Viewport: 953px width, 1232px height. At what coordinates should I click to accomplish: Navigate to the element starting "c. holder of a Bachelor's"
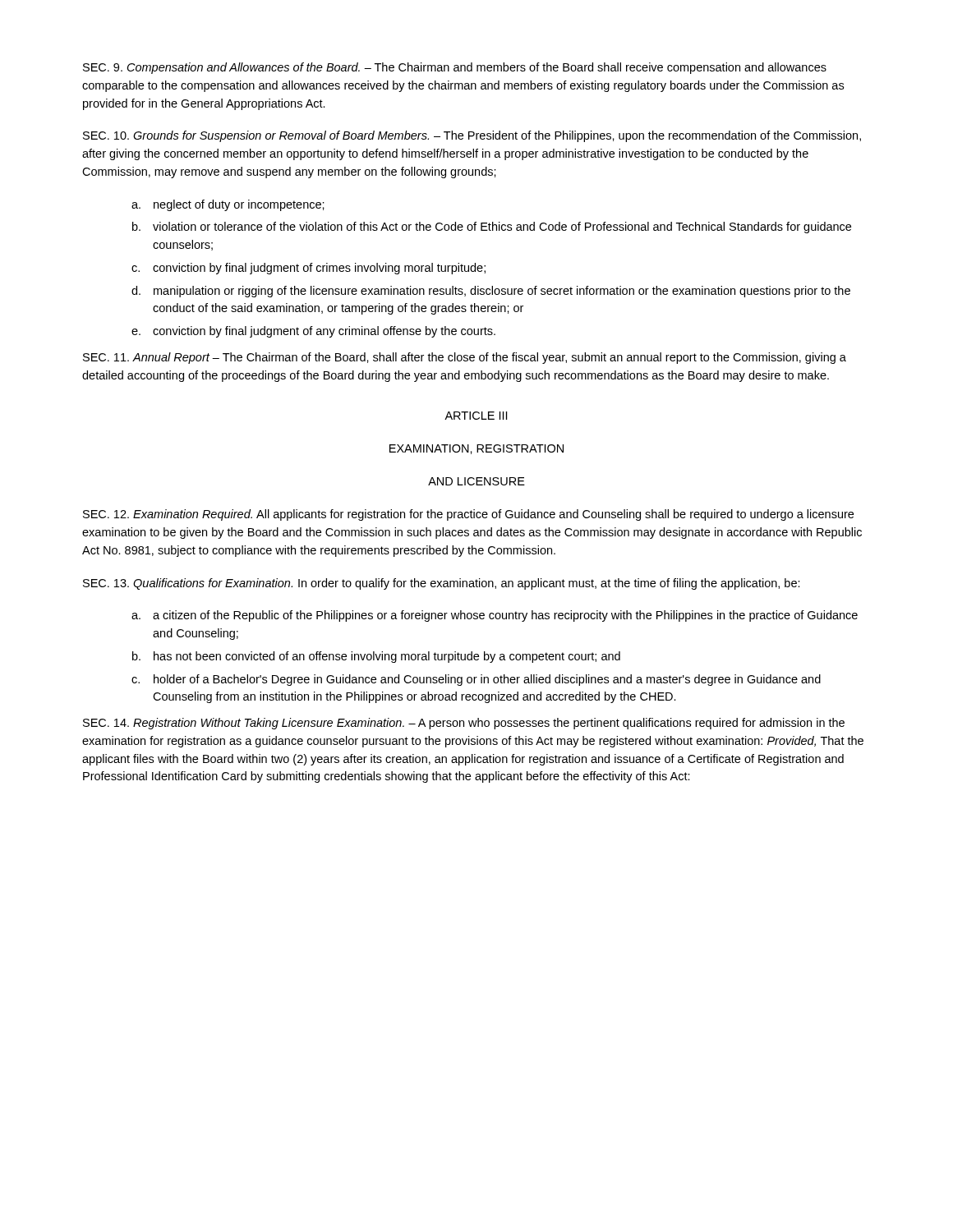coord(501,688)
